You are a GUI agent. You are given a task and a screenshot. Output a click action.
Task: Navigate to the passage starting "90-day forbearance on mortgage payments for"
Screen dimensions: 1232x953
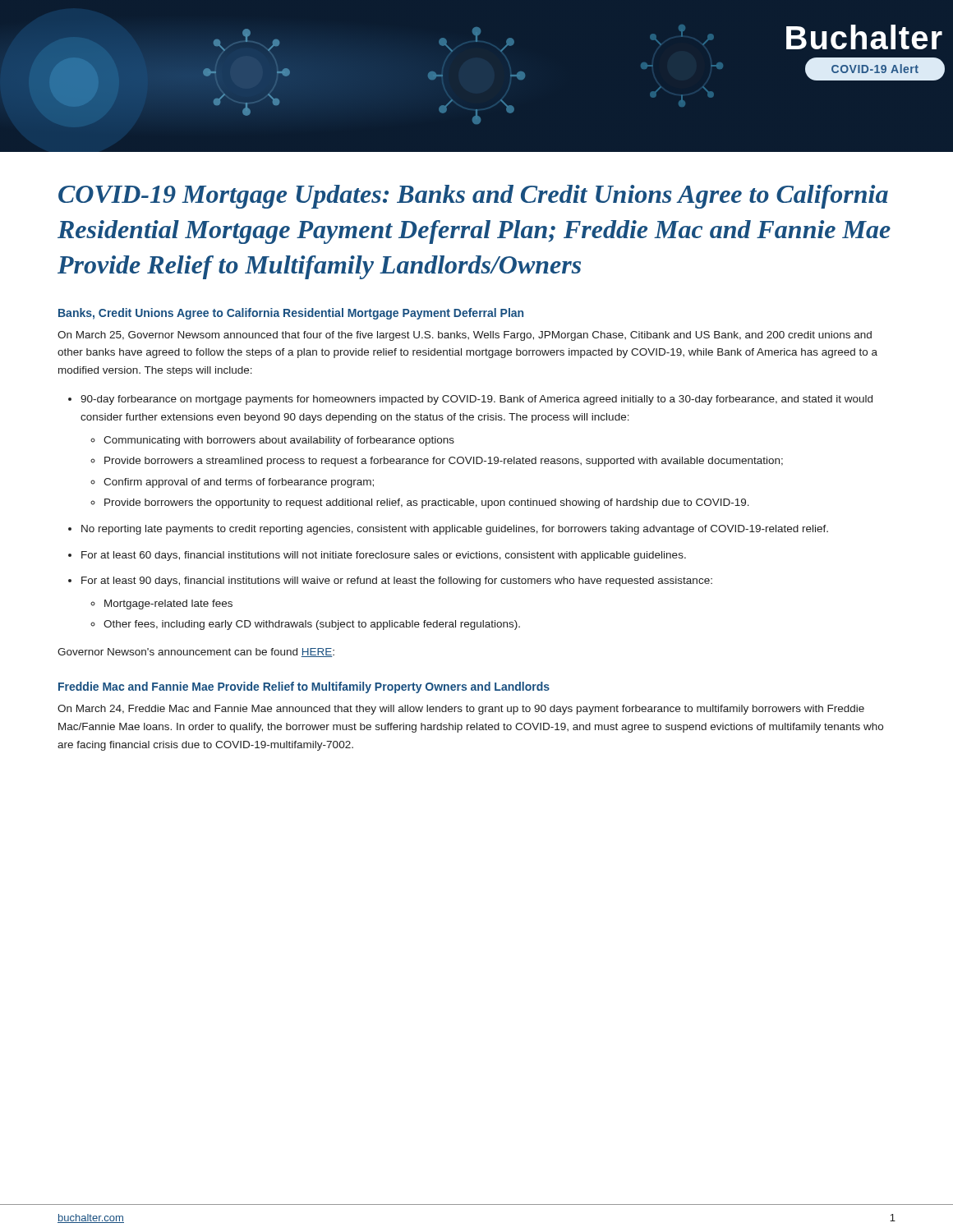(x=476, y=451)
